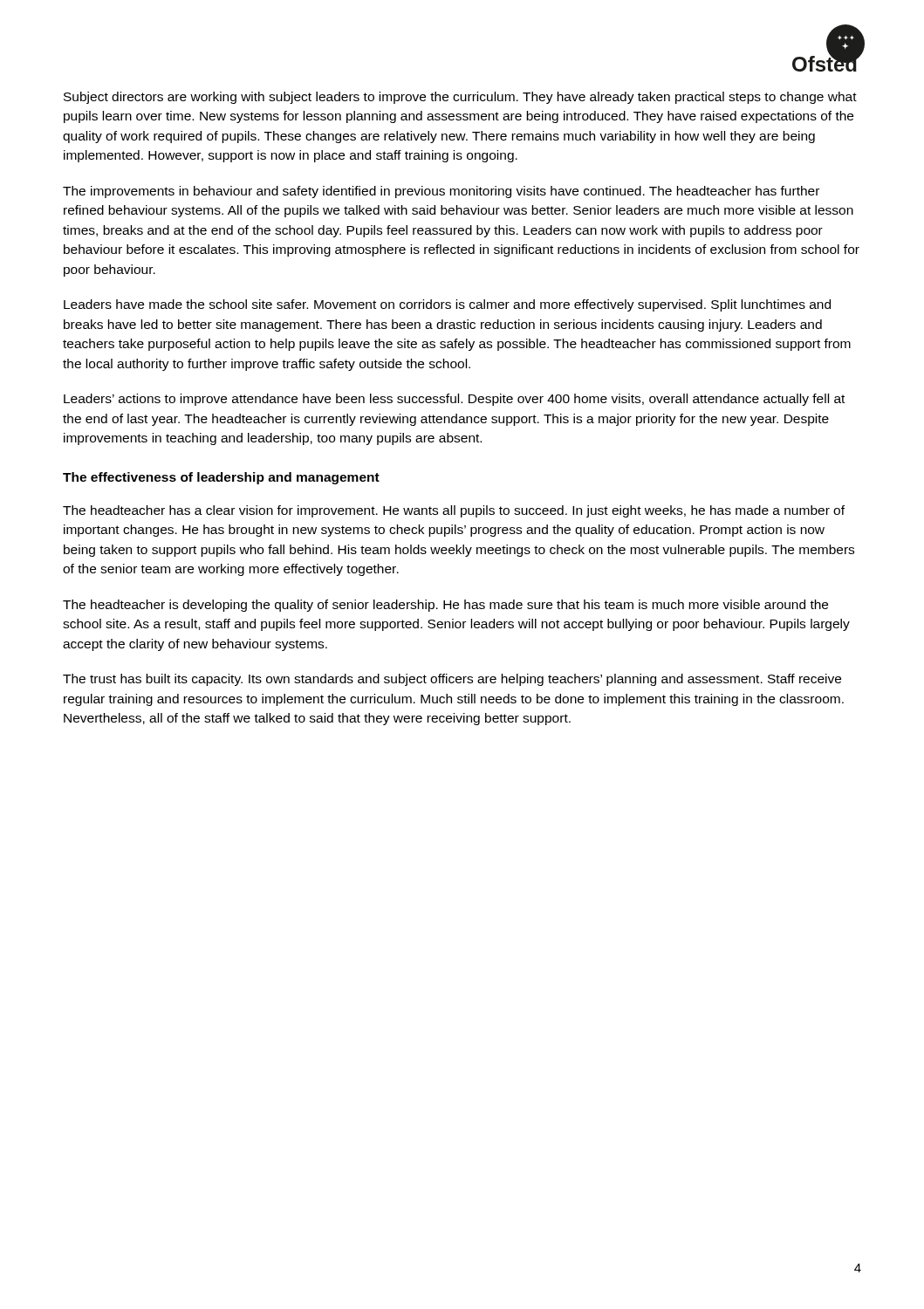This screenshot has height=1309, width=924.
Task: Select the text block that says "Subject directors are working with subject leaders to"
Action: tap(460, 126)
